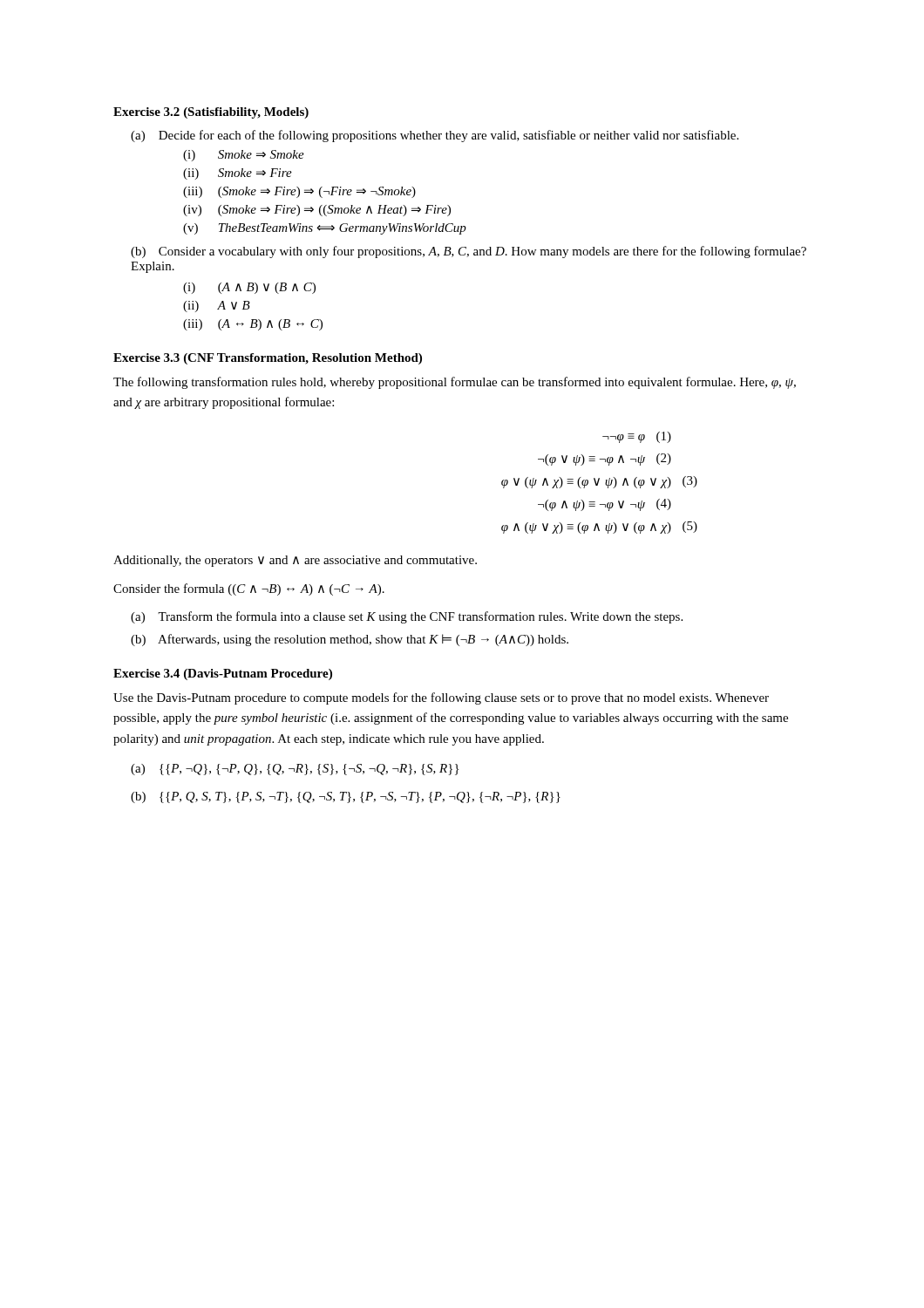
Task: Where is the section header that starts "Exercise 3.3 (CNF"?
Action: 268,358
